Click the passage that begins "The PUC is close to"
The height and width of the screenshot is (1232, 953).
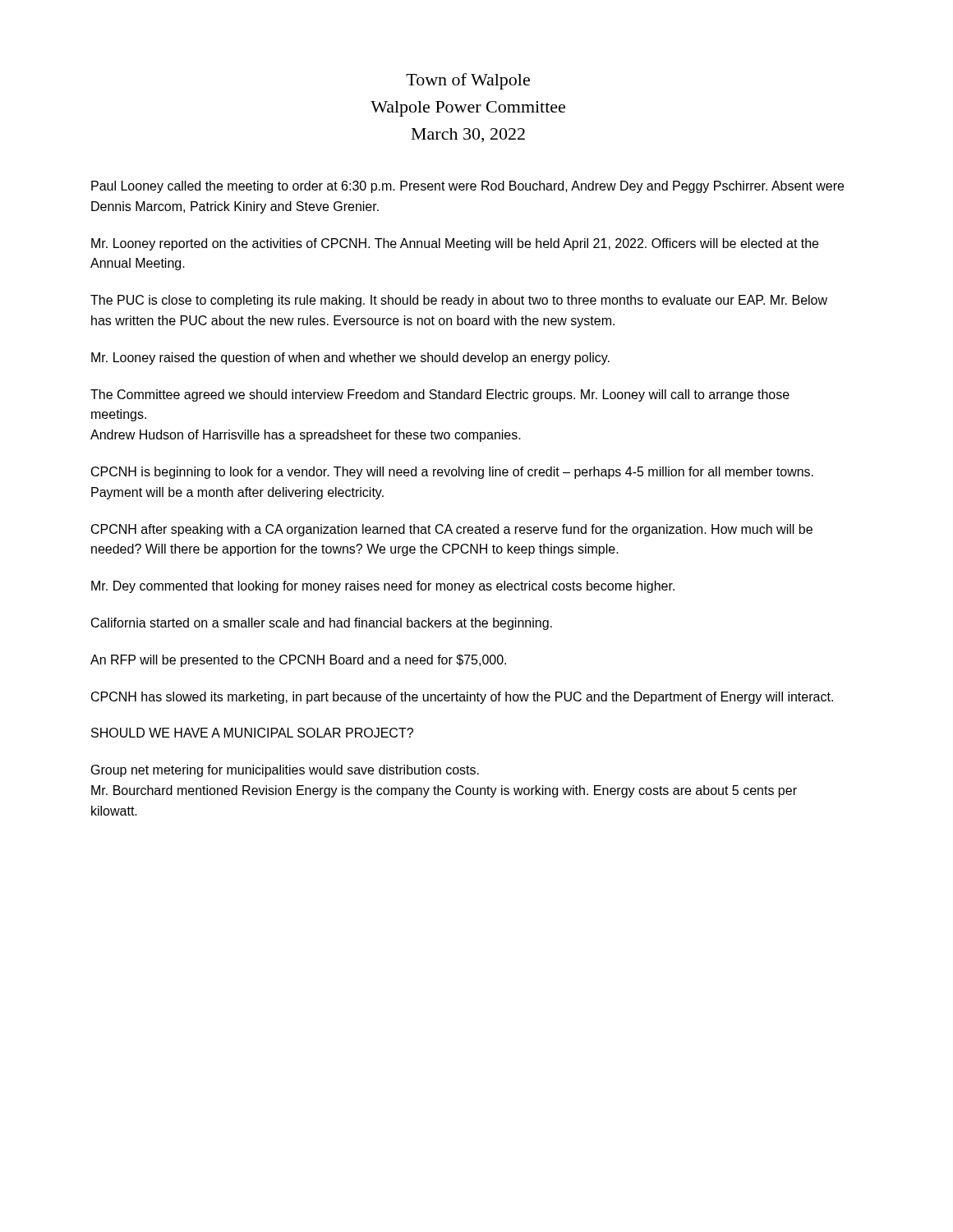click(x=459, y=311)
